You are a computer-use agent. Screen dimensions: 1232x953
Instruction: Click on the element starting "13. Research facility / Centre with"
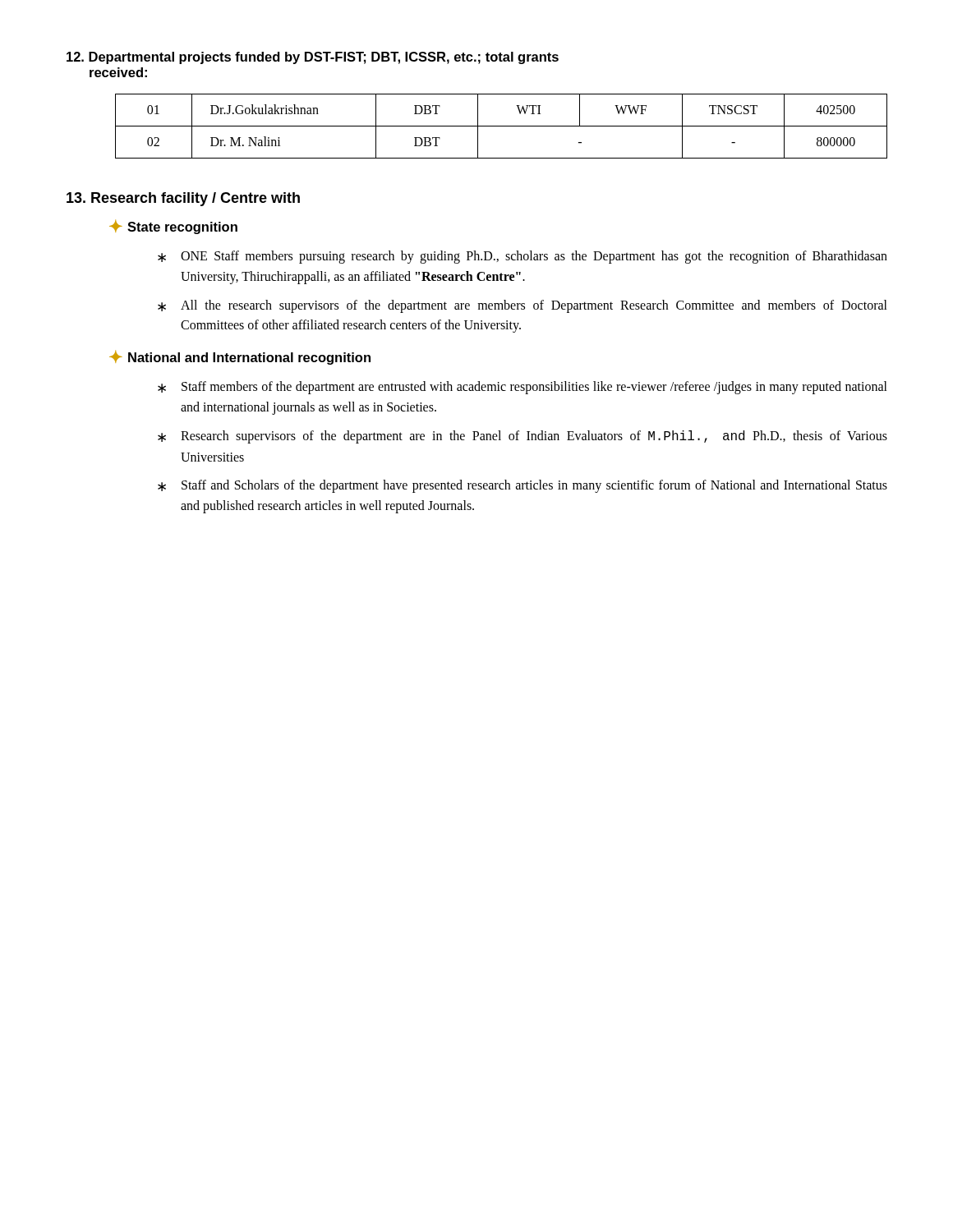coord(183,198)
